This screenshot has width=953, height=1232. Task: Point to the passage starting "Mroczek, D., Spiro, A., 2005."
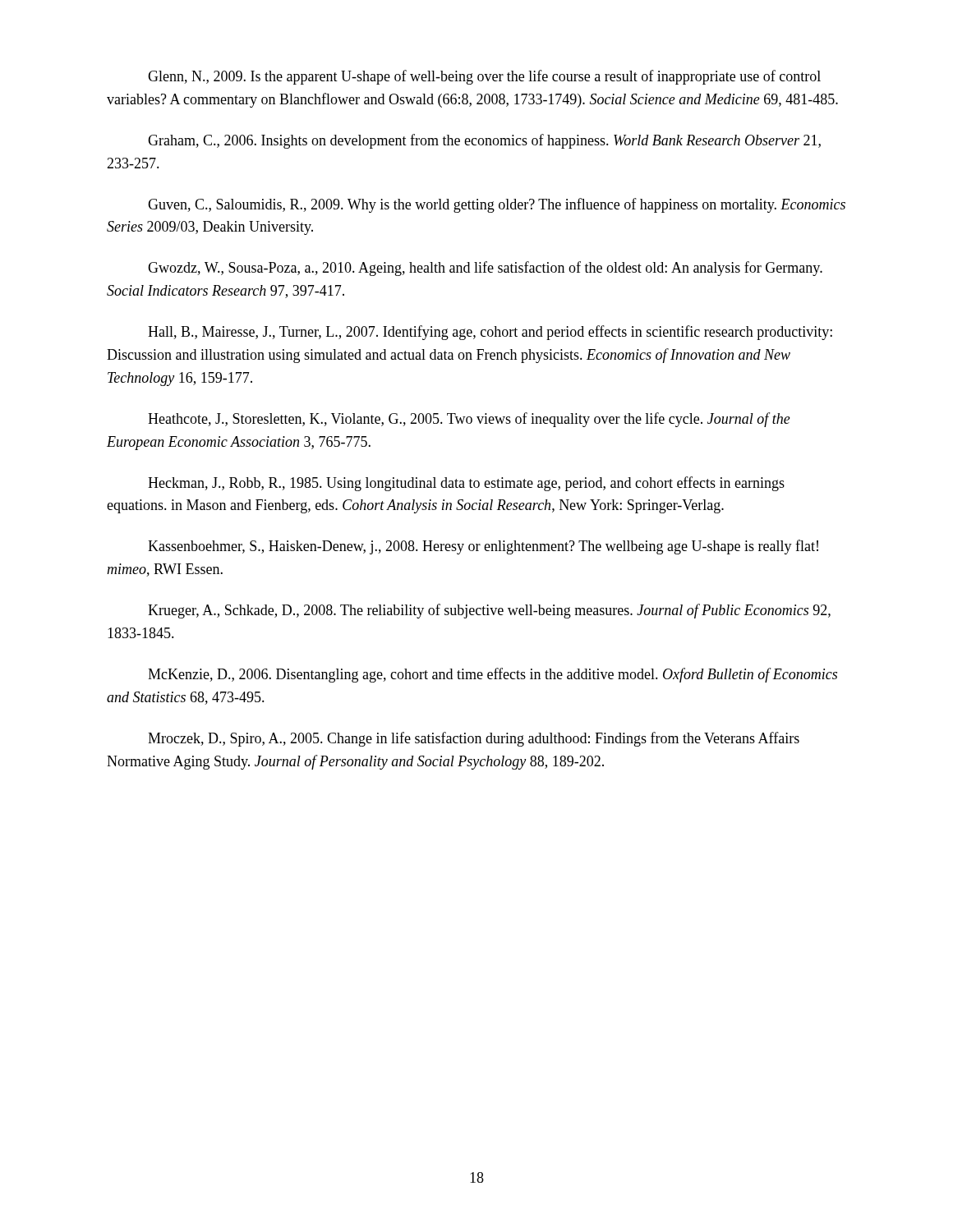coord(476,750)
